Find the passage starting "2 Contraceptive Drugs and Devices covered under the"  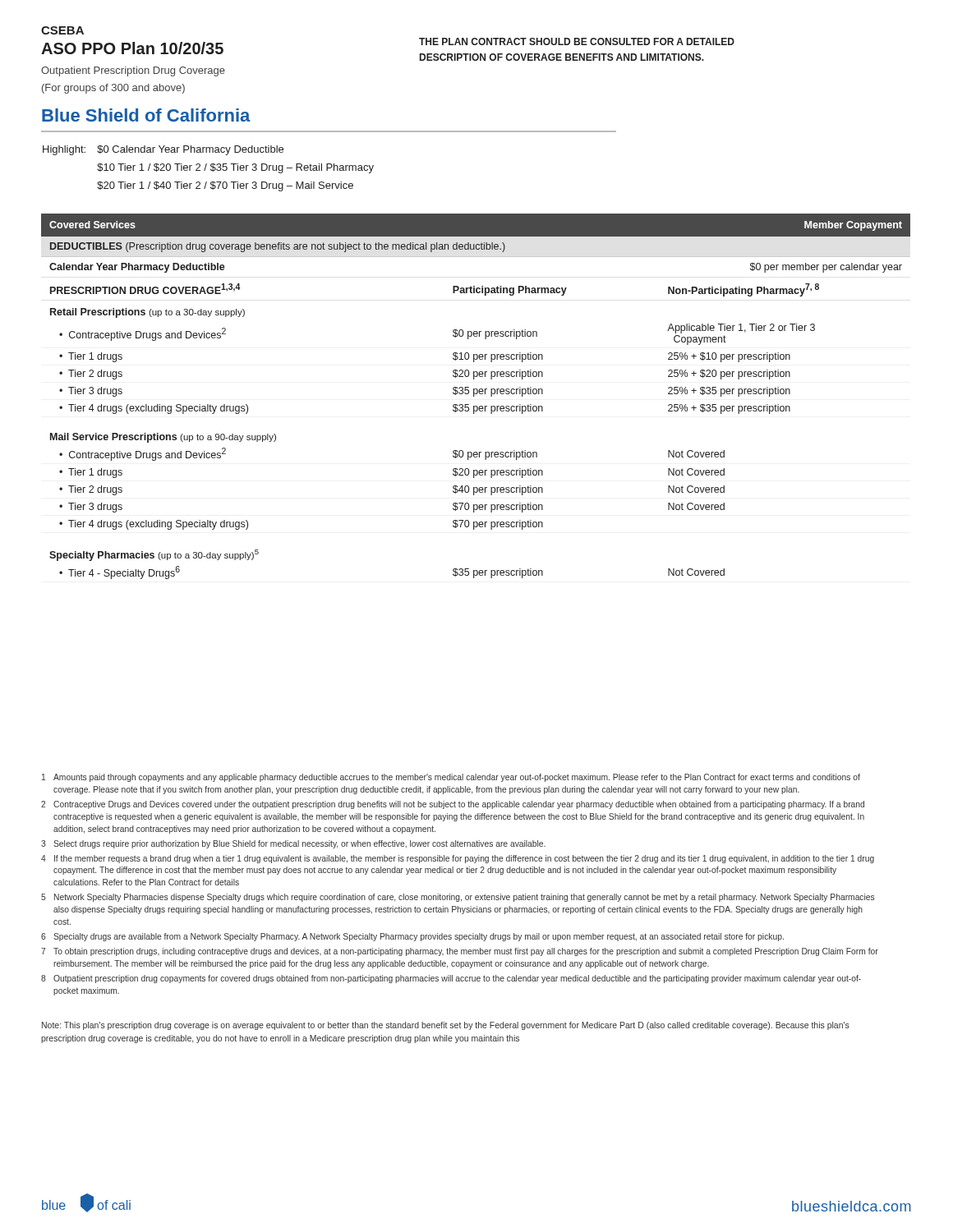(x=460, y=817)
